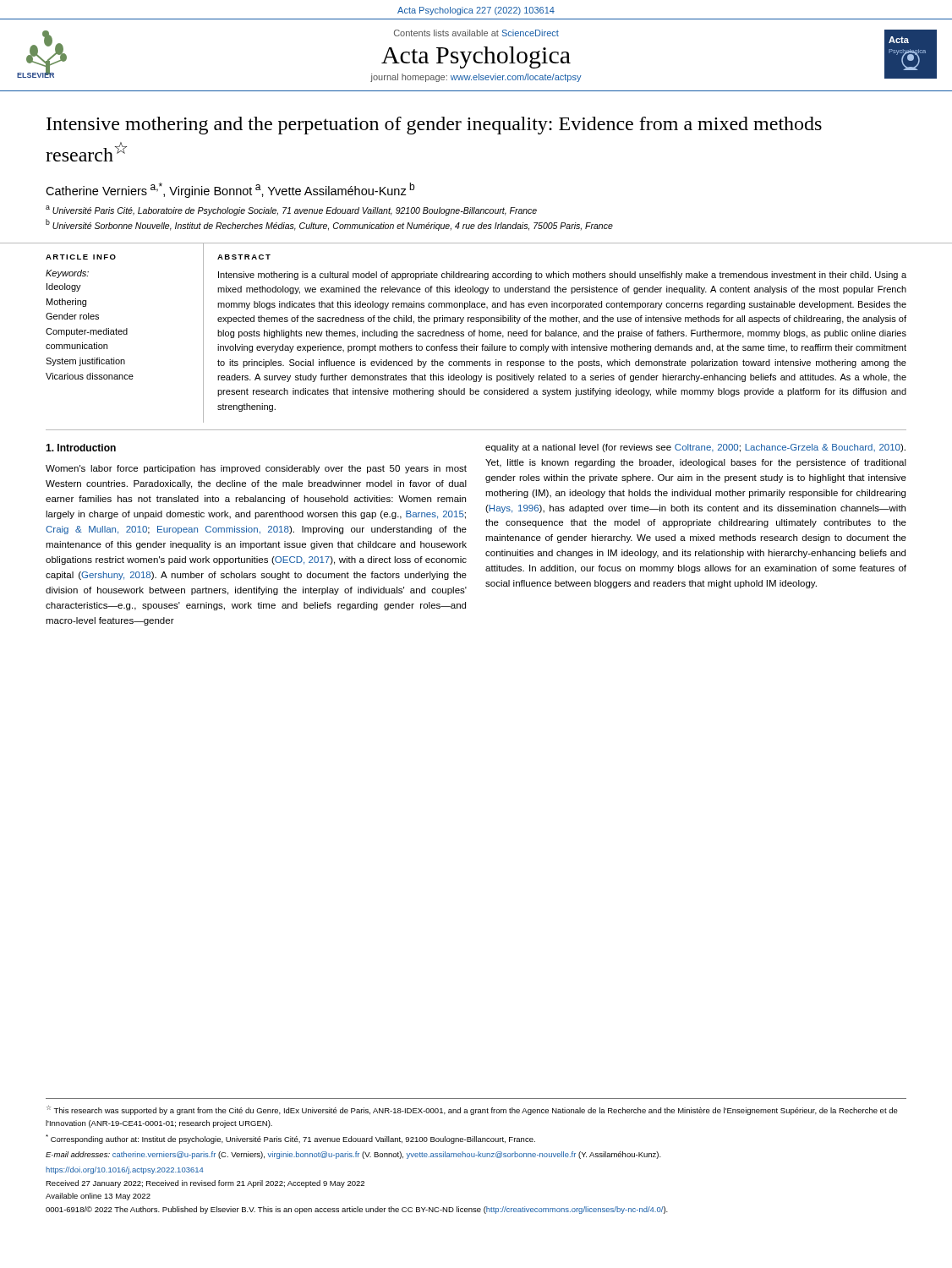
Task: Click on the text block starting "Contents lists available at ScienceDirect Acta Psychologica journal"
Action: point(476,55)
